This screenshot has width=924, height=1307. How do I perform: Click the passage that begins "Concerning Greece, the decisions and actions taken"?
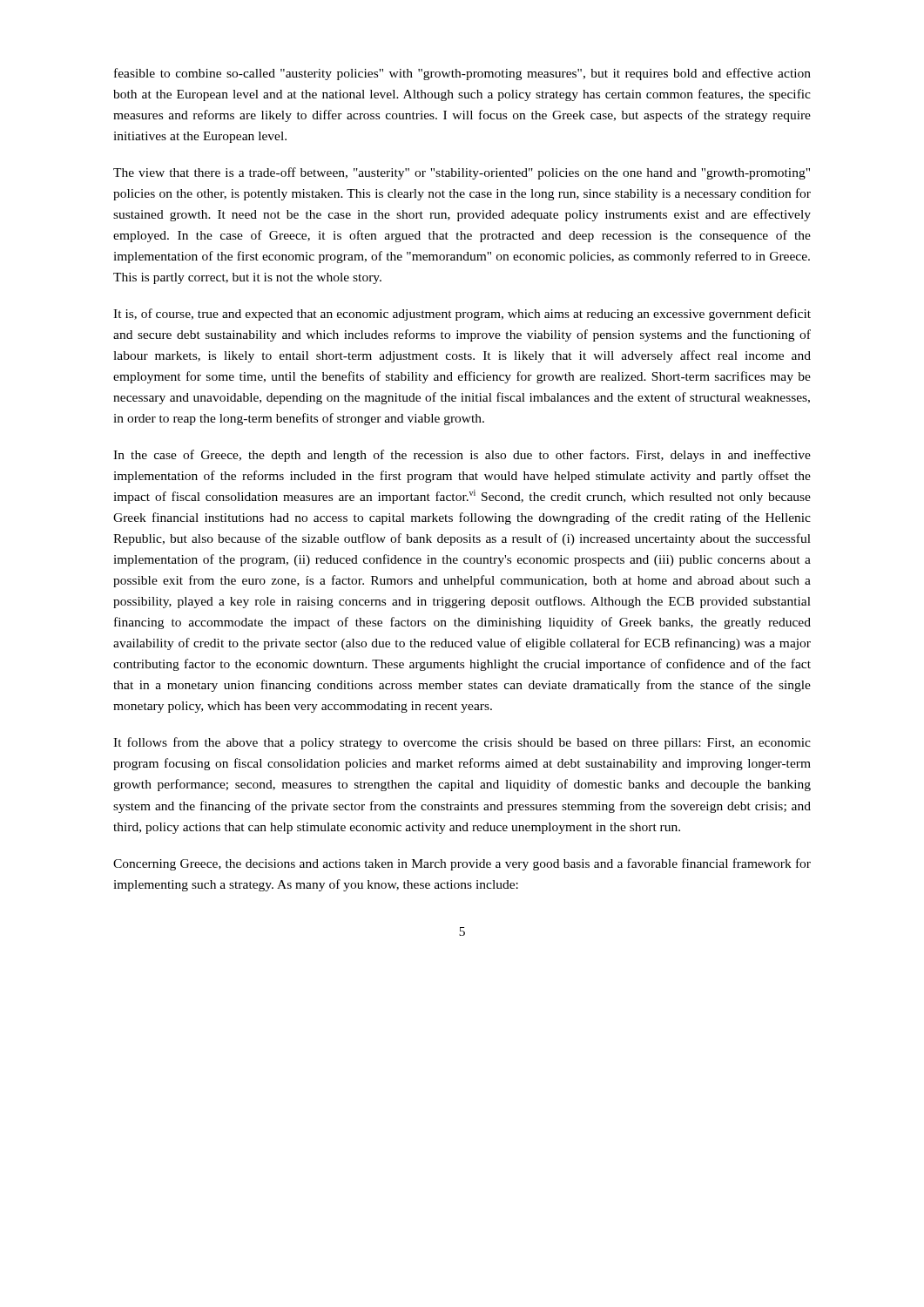(x=462, y=873)
